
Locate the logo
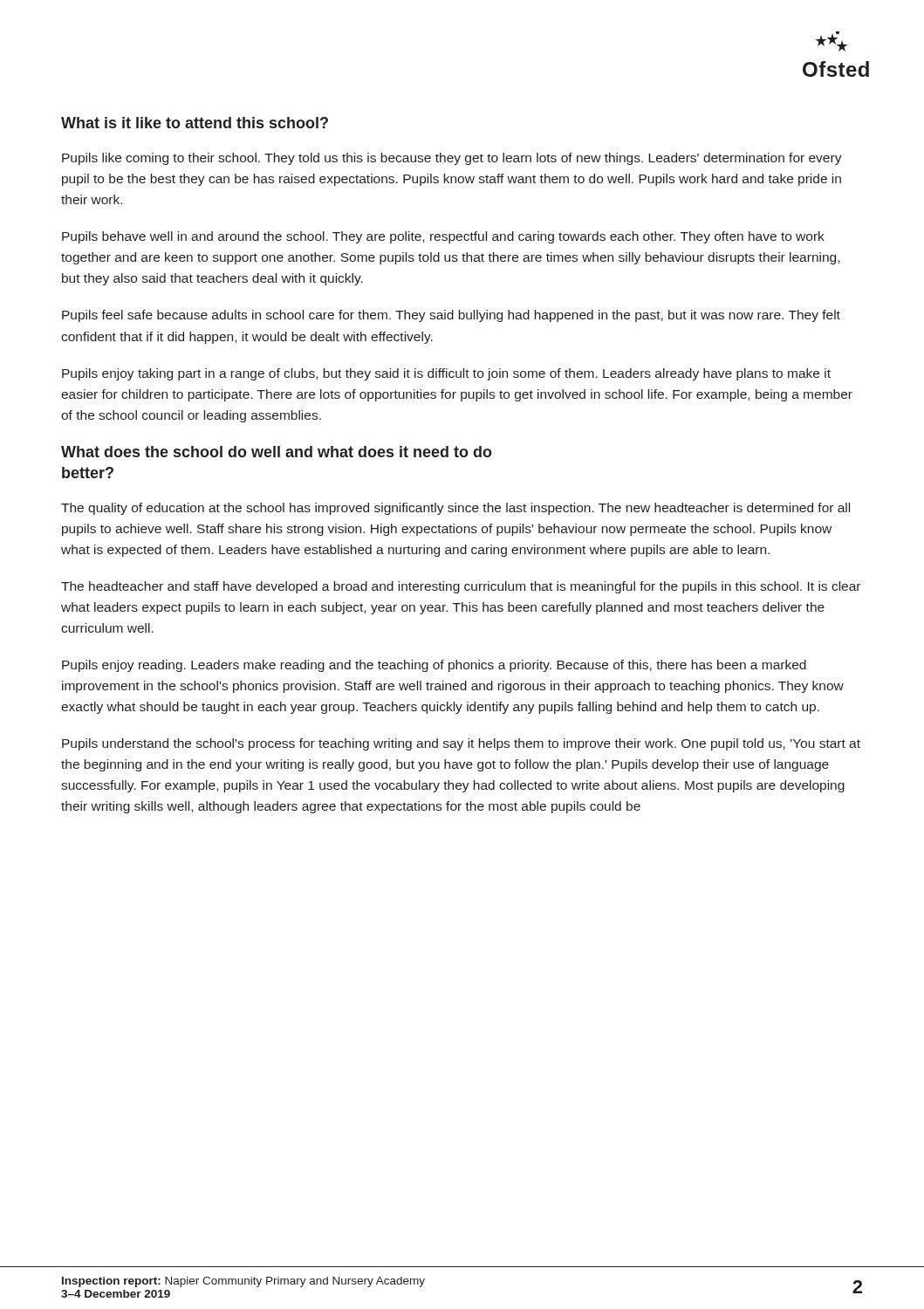tap(824, 68)
